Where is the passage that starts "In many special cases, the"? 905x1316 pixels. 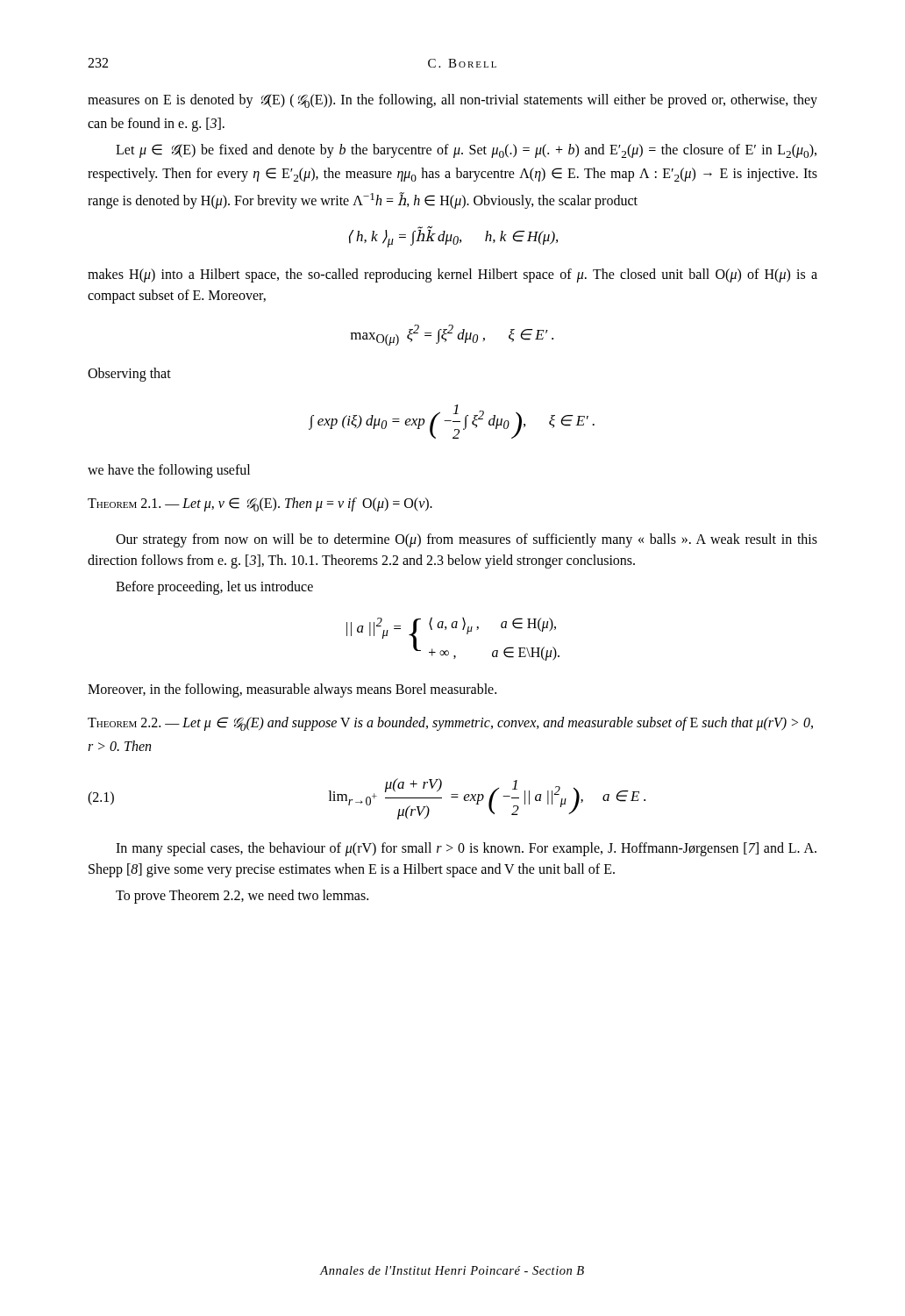pyautogui.click(x=452, y=859)
